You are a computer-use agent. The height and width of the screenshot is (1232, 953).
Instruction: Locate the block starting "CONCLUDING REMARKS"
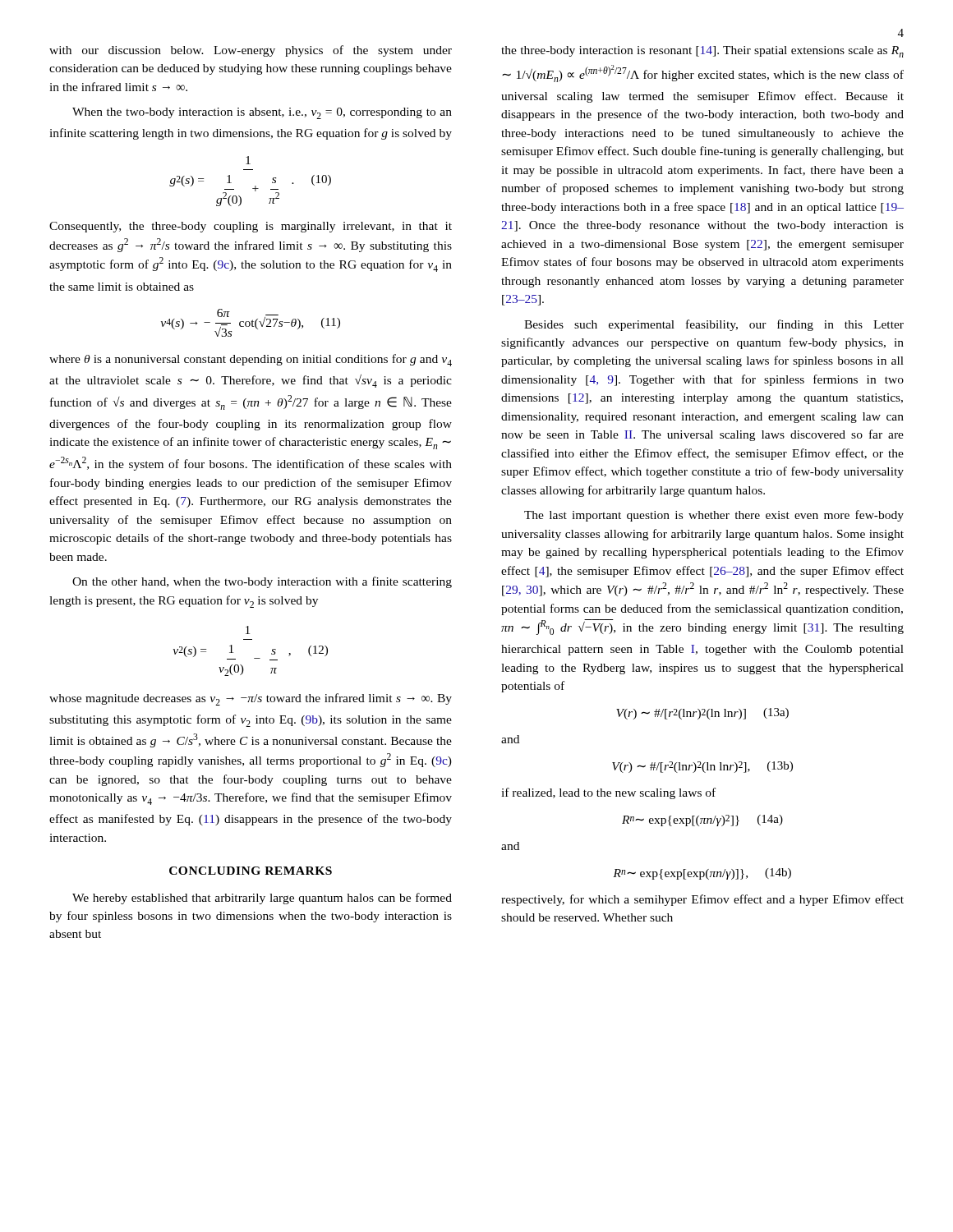pos(251,871)
